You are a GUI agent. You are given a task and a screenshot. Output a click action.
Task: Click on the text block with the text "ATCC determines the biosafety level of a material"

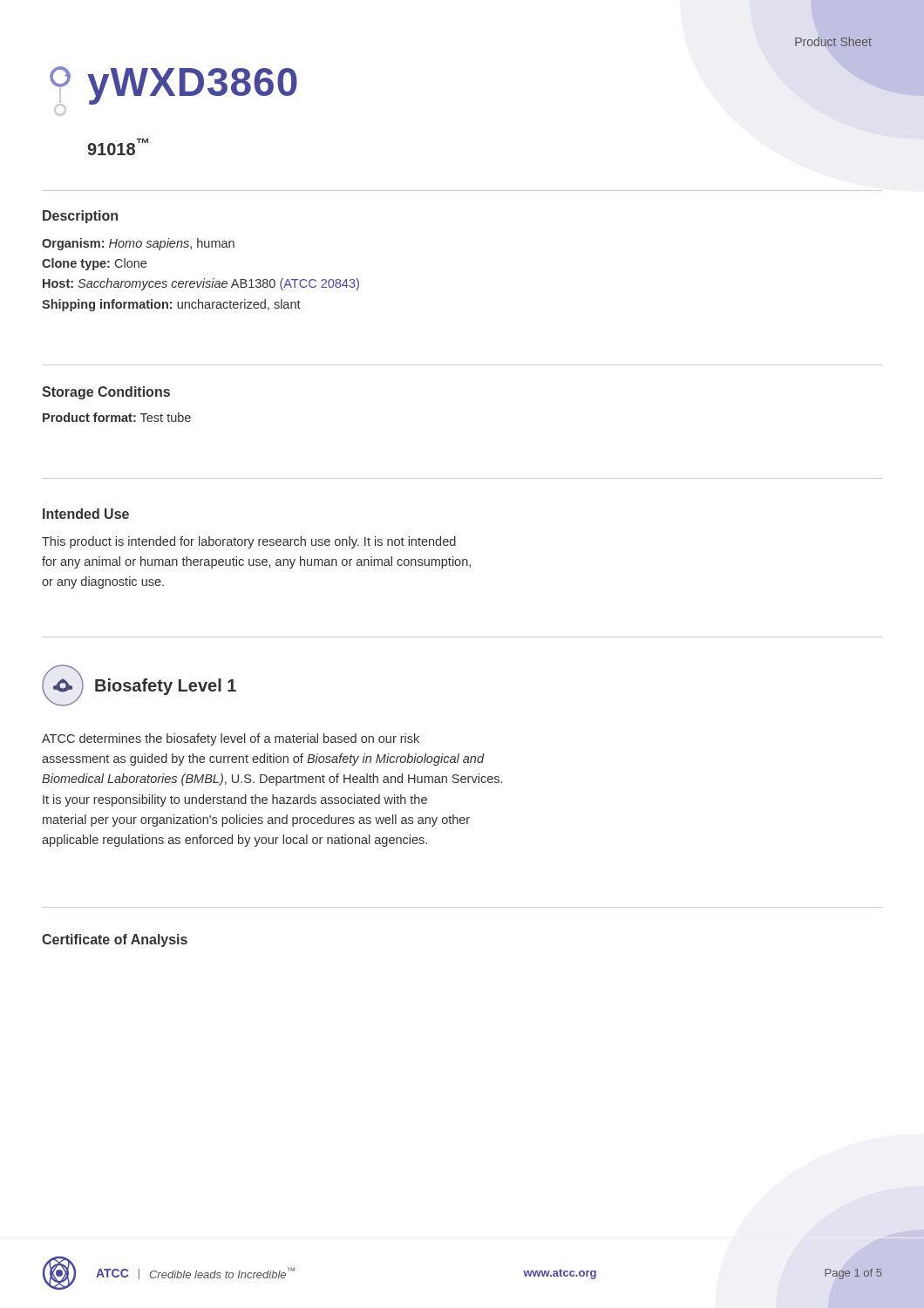273,789
